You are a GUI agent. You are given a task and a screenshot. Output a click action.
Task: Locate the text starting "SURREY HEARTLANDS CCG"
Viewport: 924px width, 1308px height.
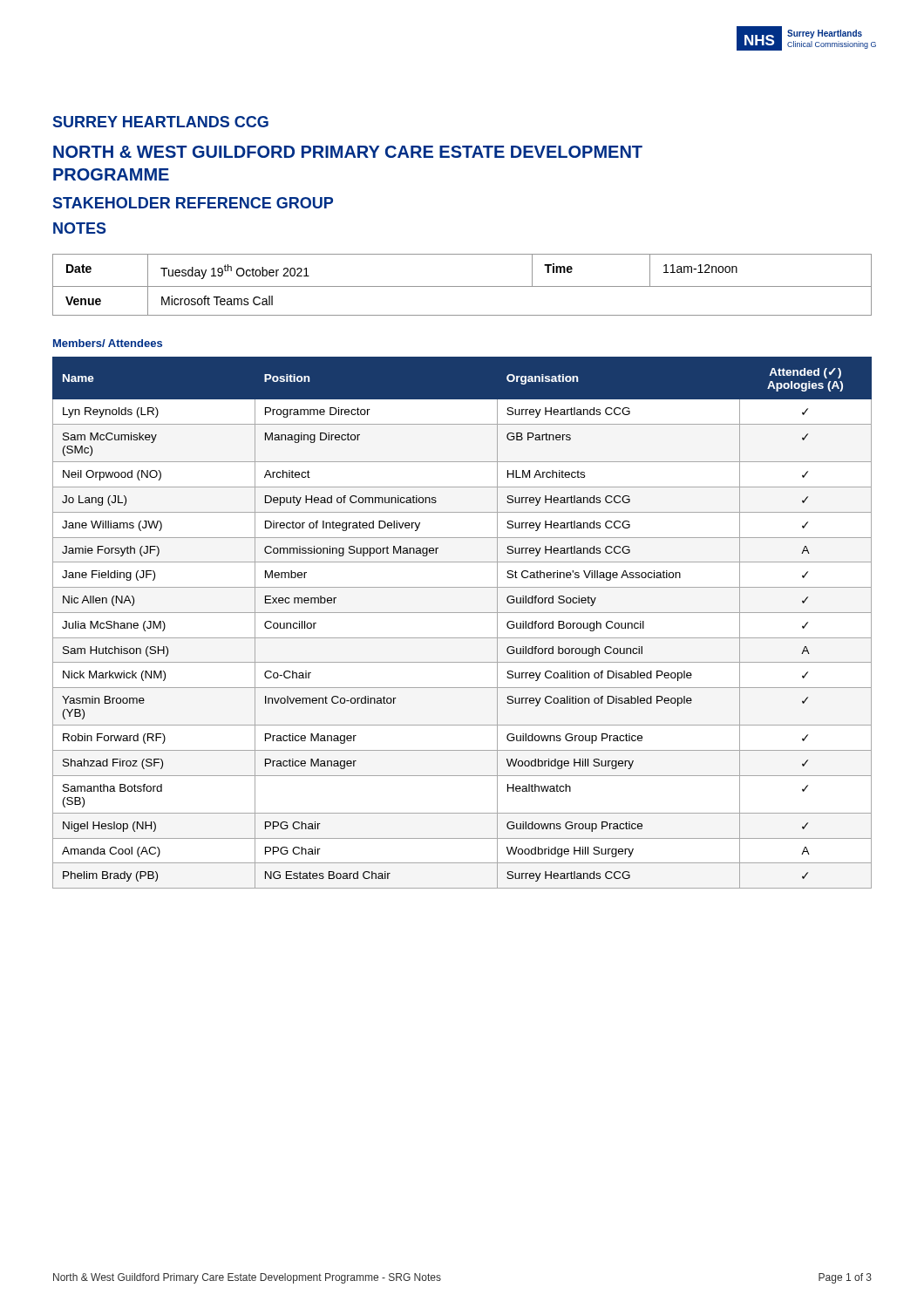(161, 122)
